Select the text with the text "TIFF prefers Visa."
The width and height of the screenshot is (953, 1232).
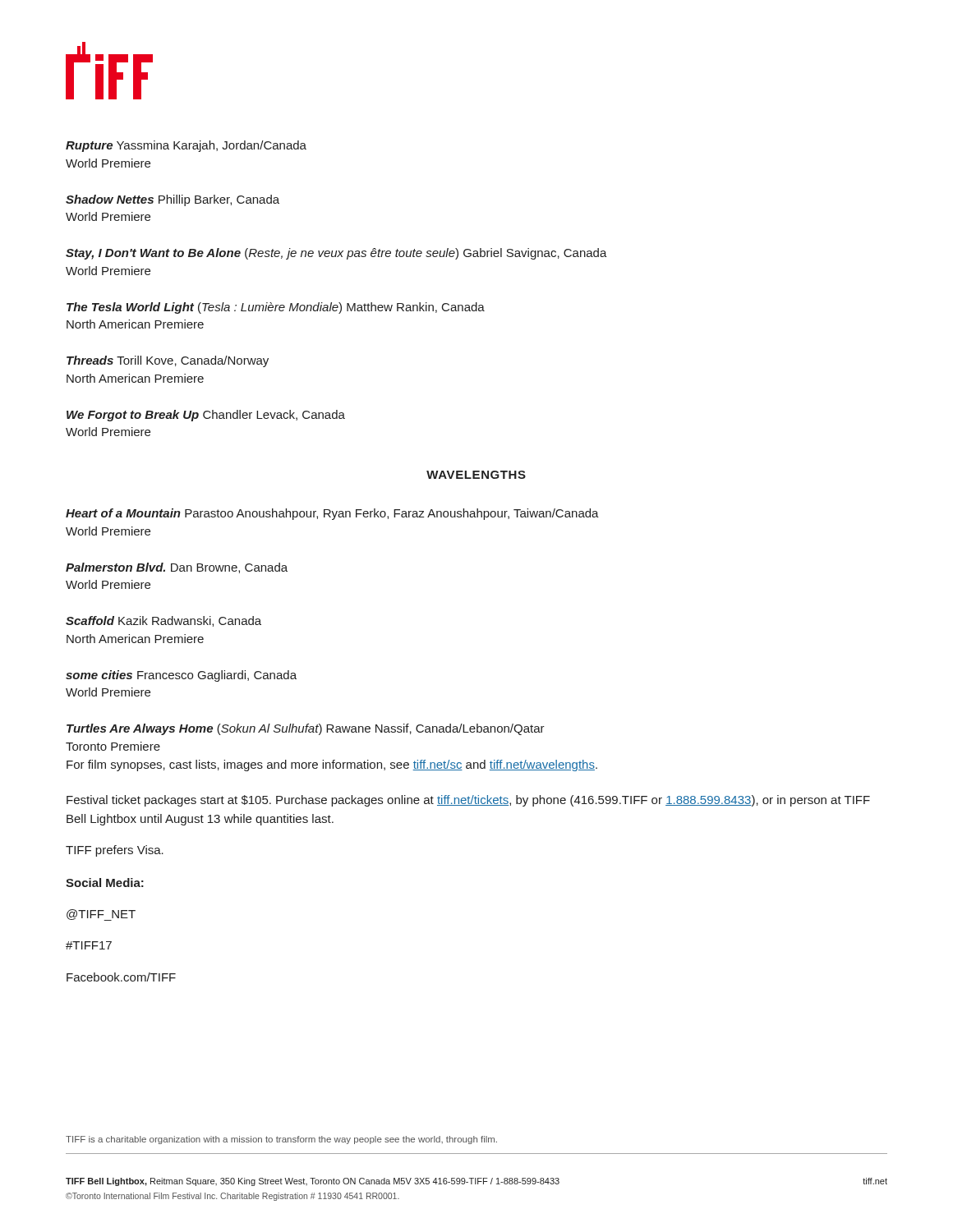click(x=115, y=850)
